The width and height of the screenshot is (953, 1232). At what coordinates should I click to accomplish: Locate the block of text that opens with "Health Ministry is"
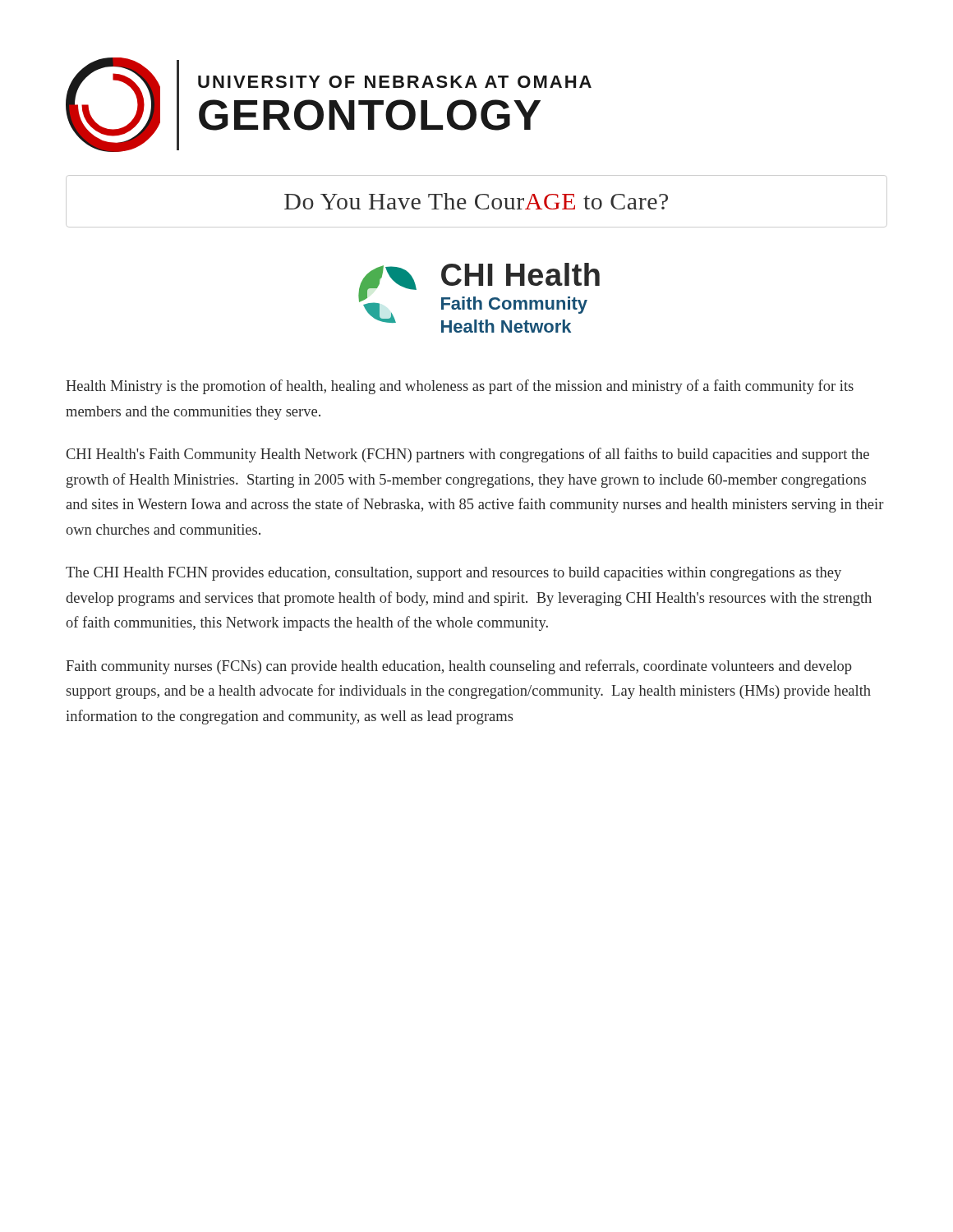tap(460, 399)
